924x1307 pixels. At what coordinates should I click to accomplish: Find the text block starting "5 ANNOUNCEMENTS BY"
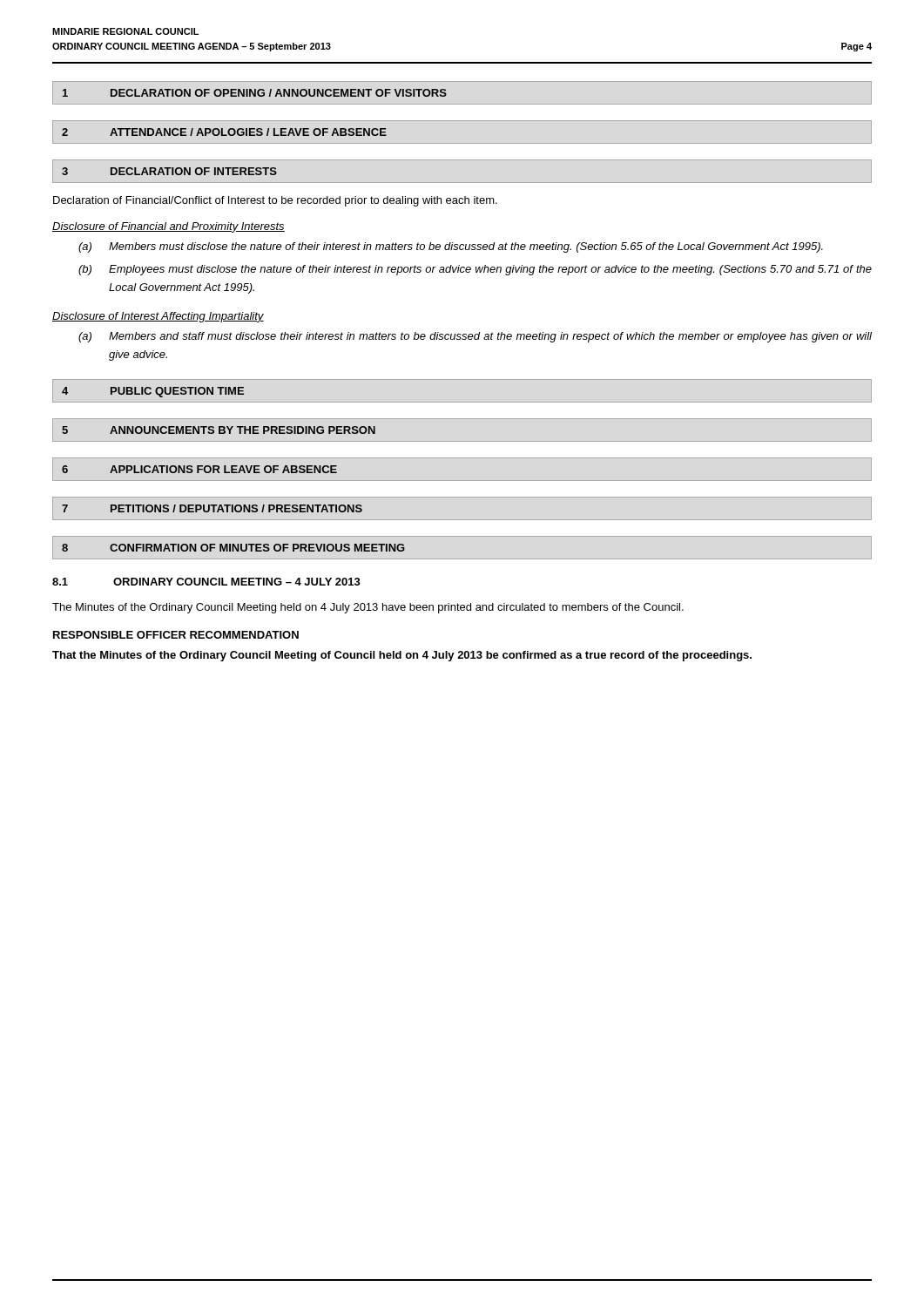click(x=219, y=430)
